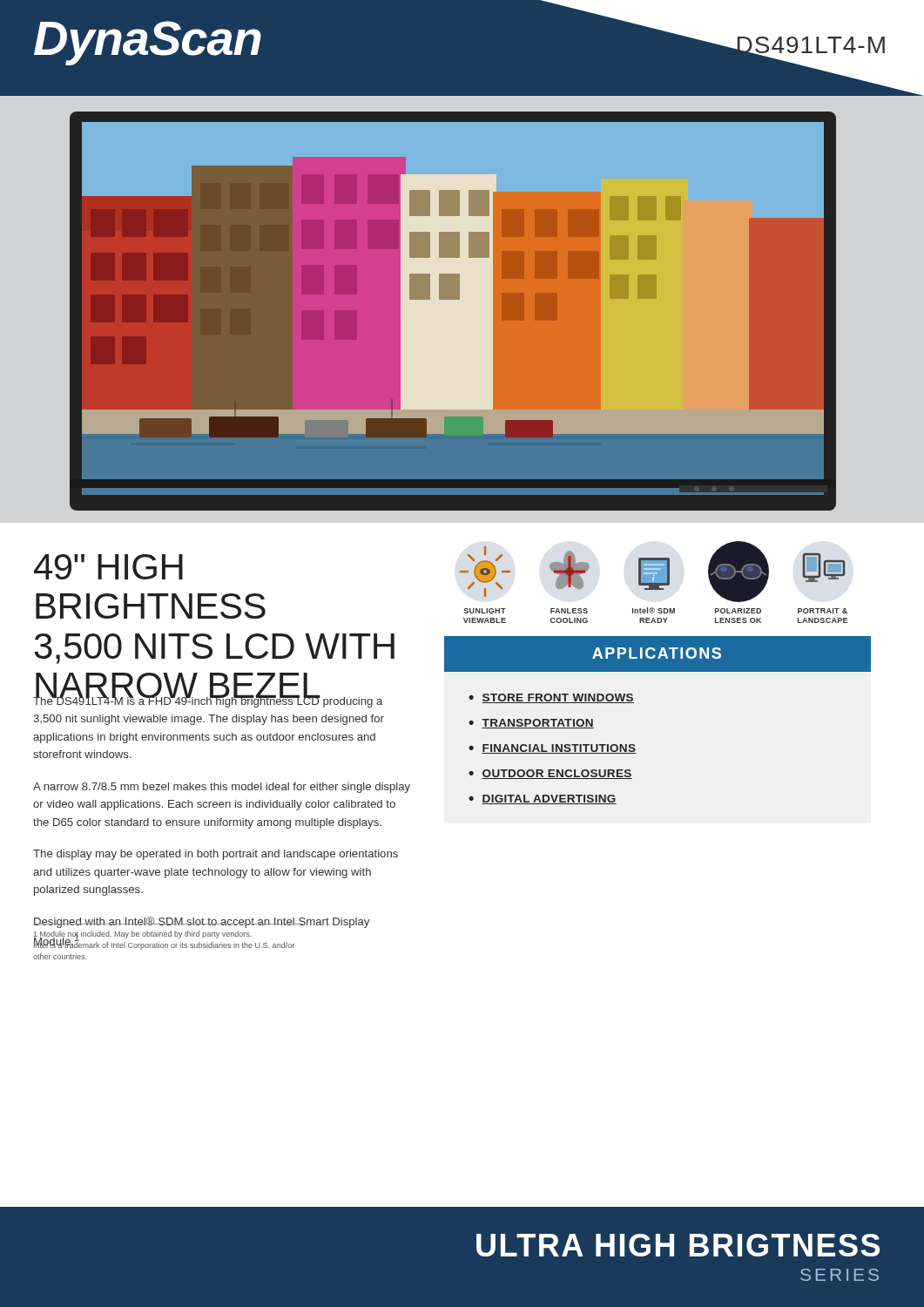Select the list item containing "• OUTDOOR ENCLOSURES"
The height and width of the screenshot is (1307, 924).
[x=550, y=773]
